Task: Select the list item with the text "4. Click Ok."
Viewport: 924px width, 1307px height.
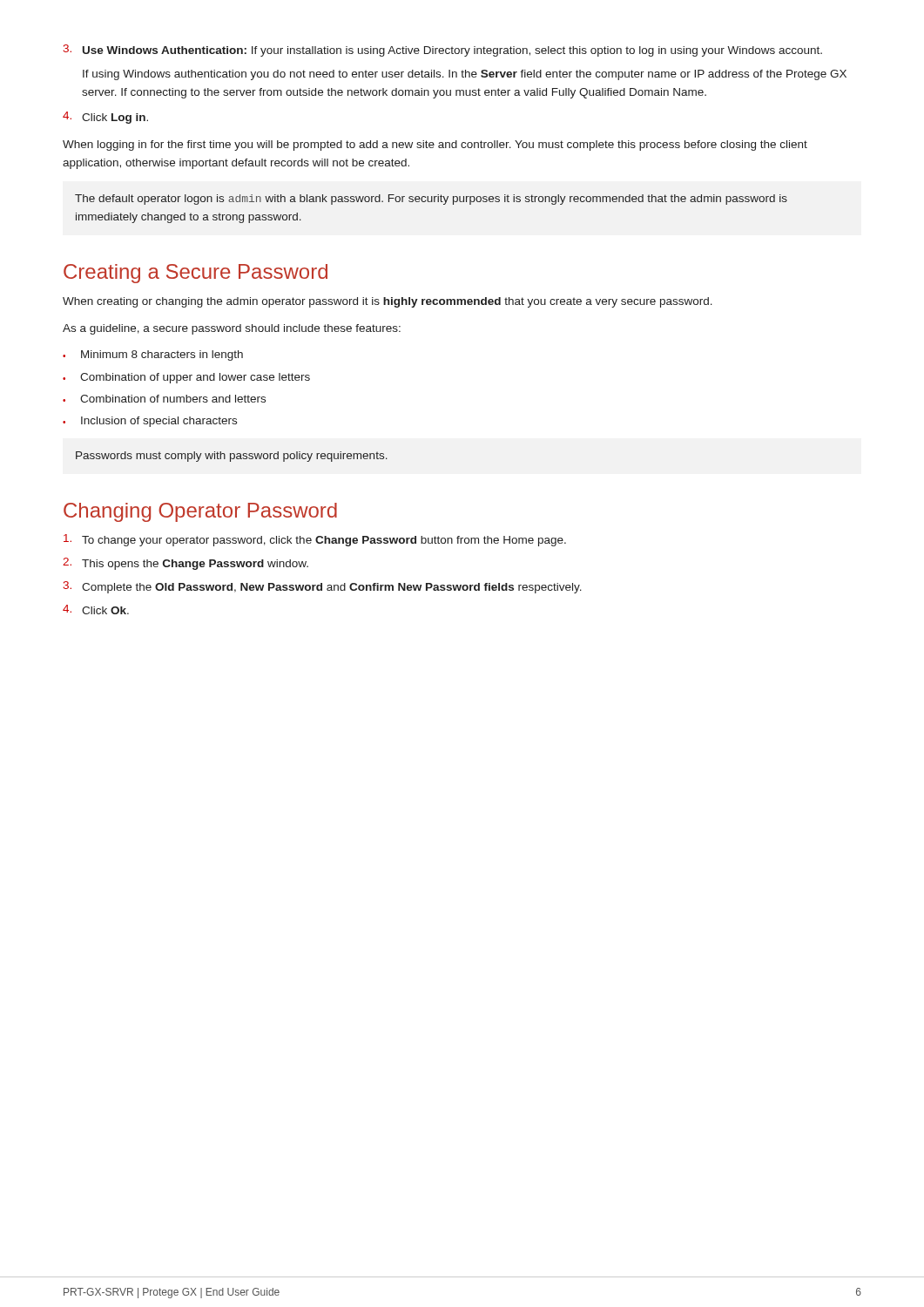Action: 96,609
